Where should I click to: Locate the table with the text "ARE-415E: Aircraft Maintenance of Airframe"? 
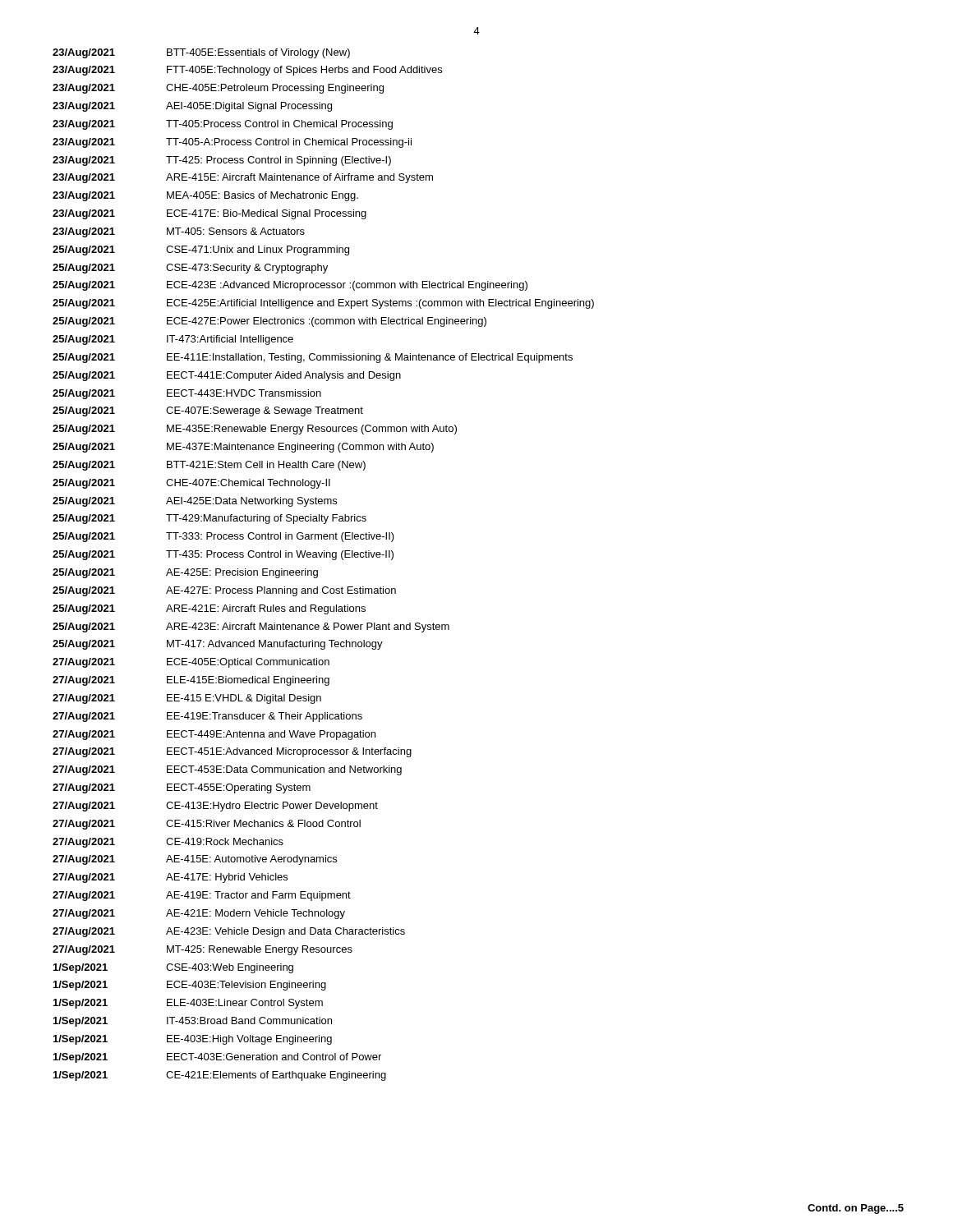(x=476, y=564)
